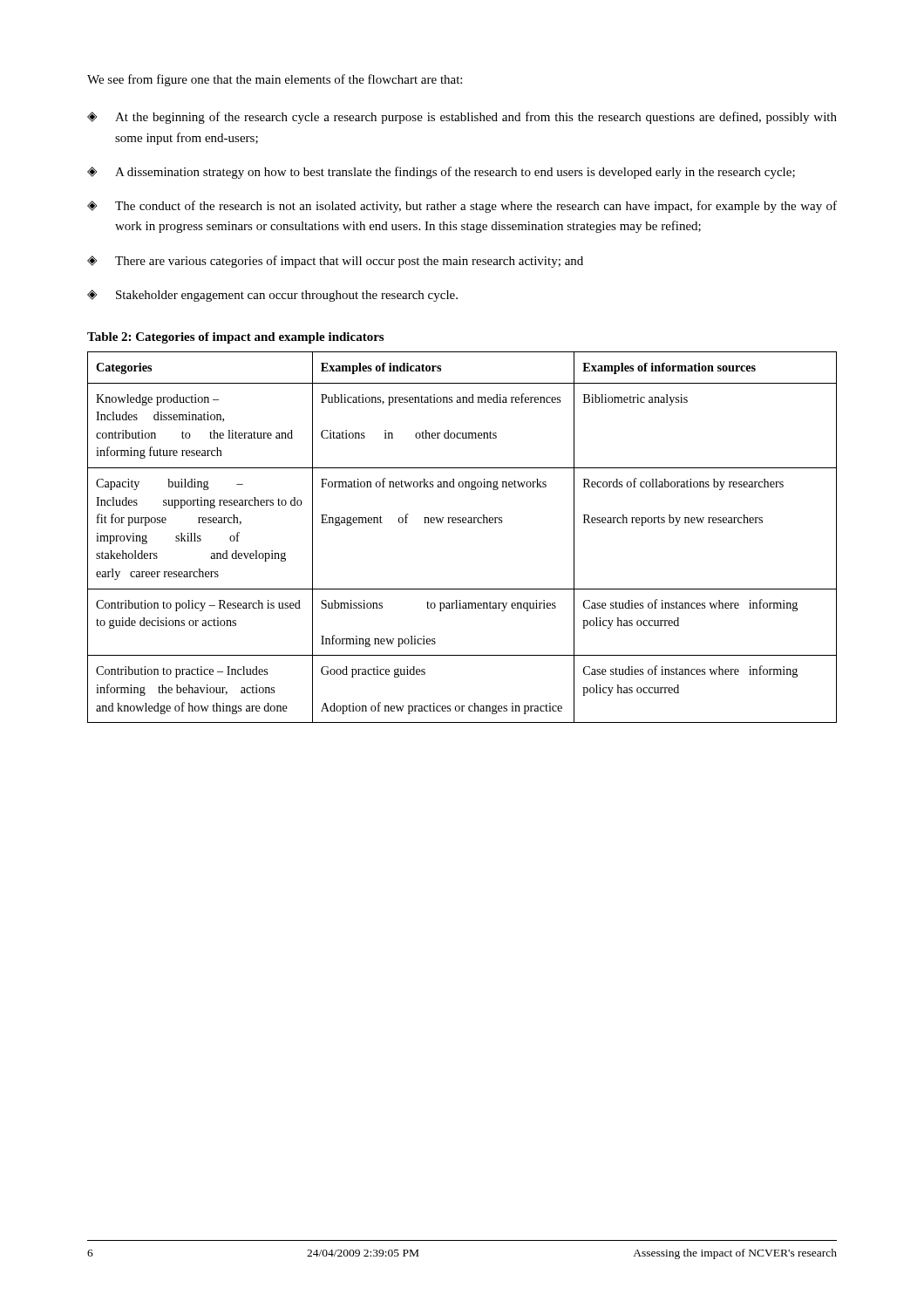Screen dimensions: 1308x924
Task: Find the list item containing "◈ Stakeholder engagement can occur throughout"
Action: (x=462, y=295)
